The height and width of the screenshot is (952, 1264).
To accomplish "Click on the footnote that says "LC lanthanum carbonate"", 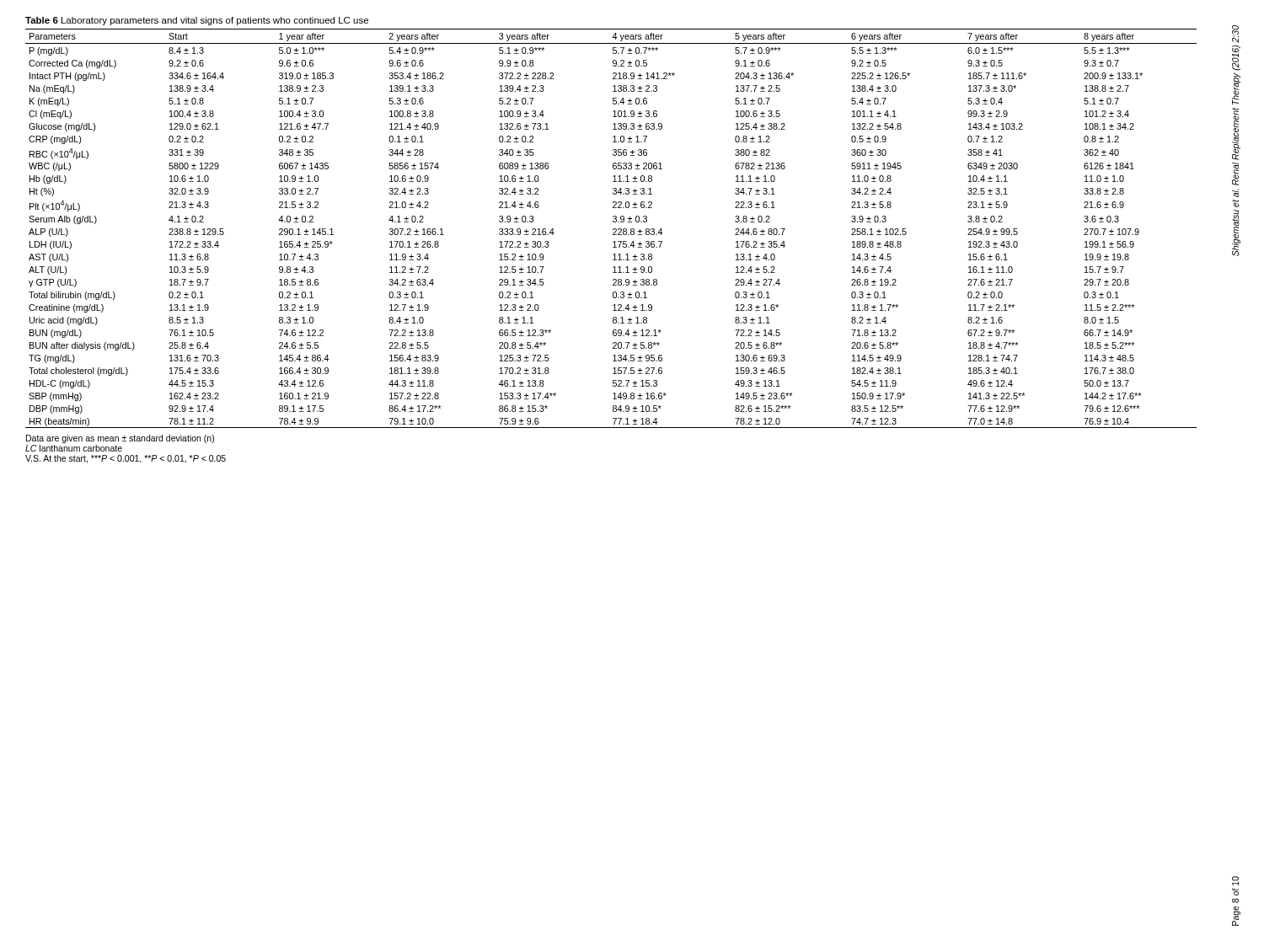I will pos(74,448).
